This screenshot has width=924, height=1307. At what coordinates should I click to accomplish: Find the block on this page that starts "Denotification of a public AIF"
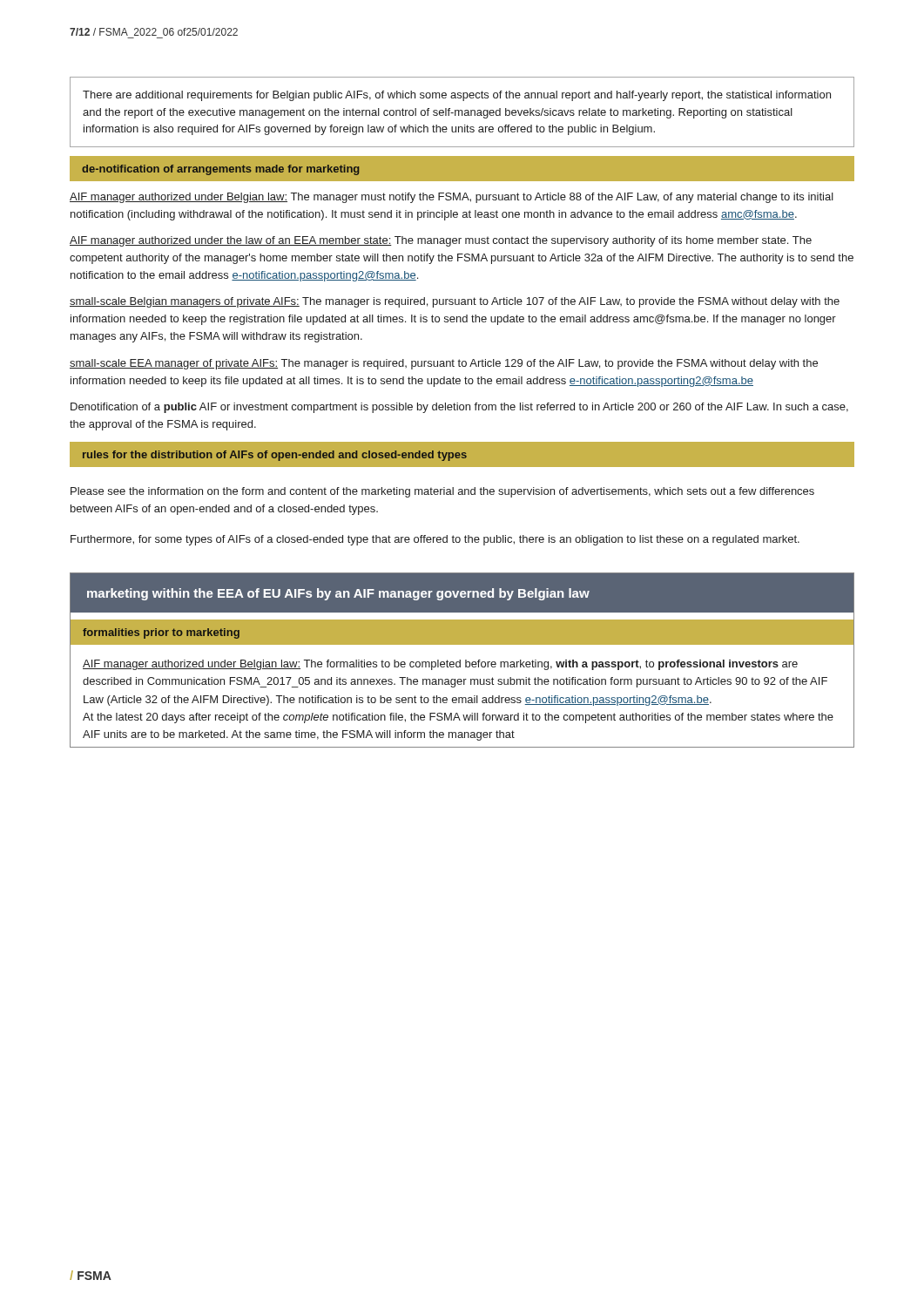[459, 415]
